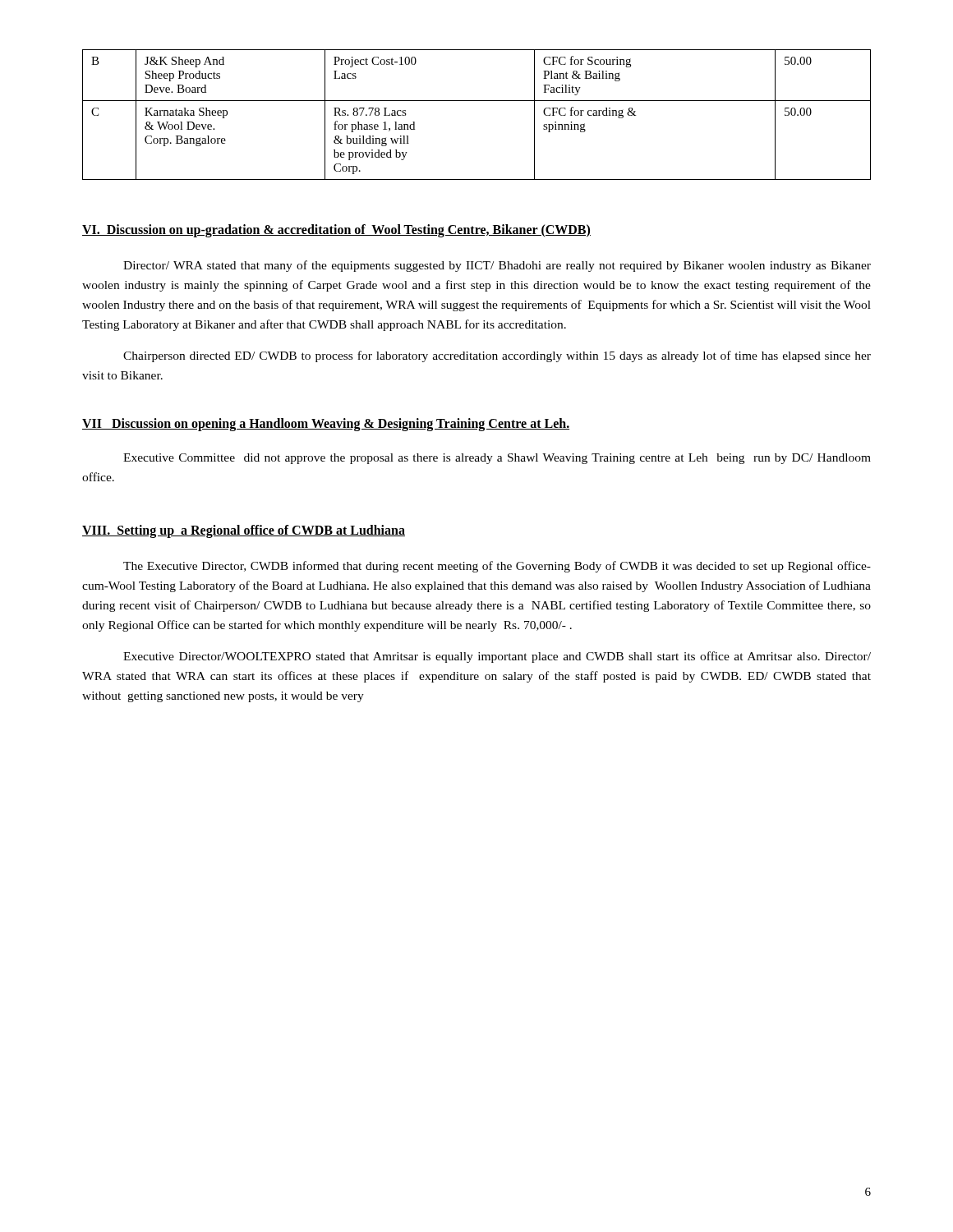
Task: Click on the section header that reads "VII Discussion on"
Action: (326, 424)
